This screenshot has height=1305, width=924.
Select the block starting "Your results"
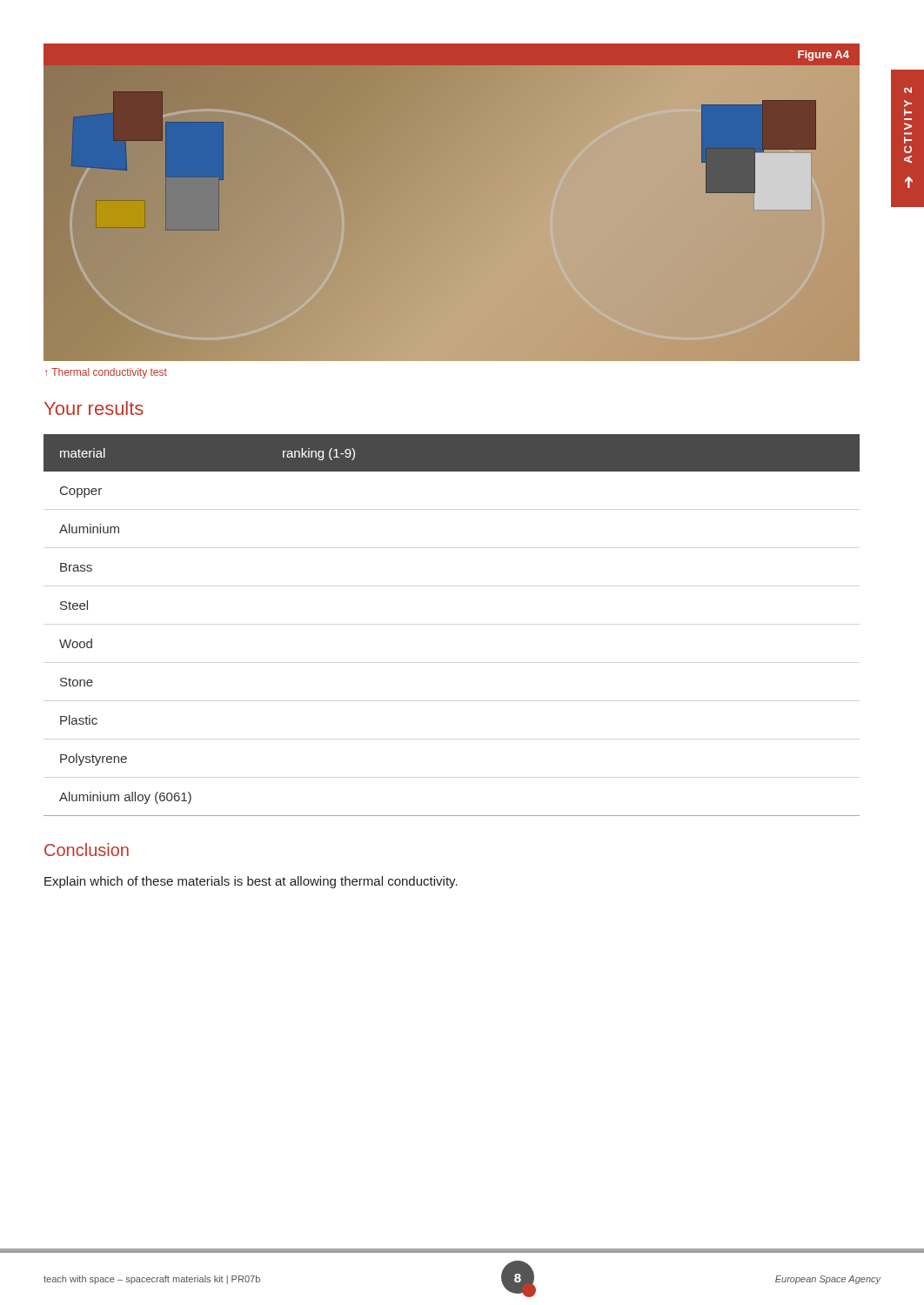[94, 408]
